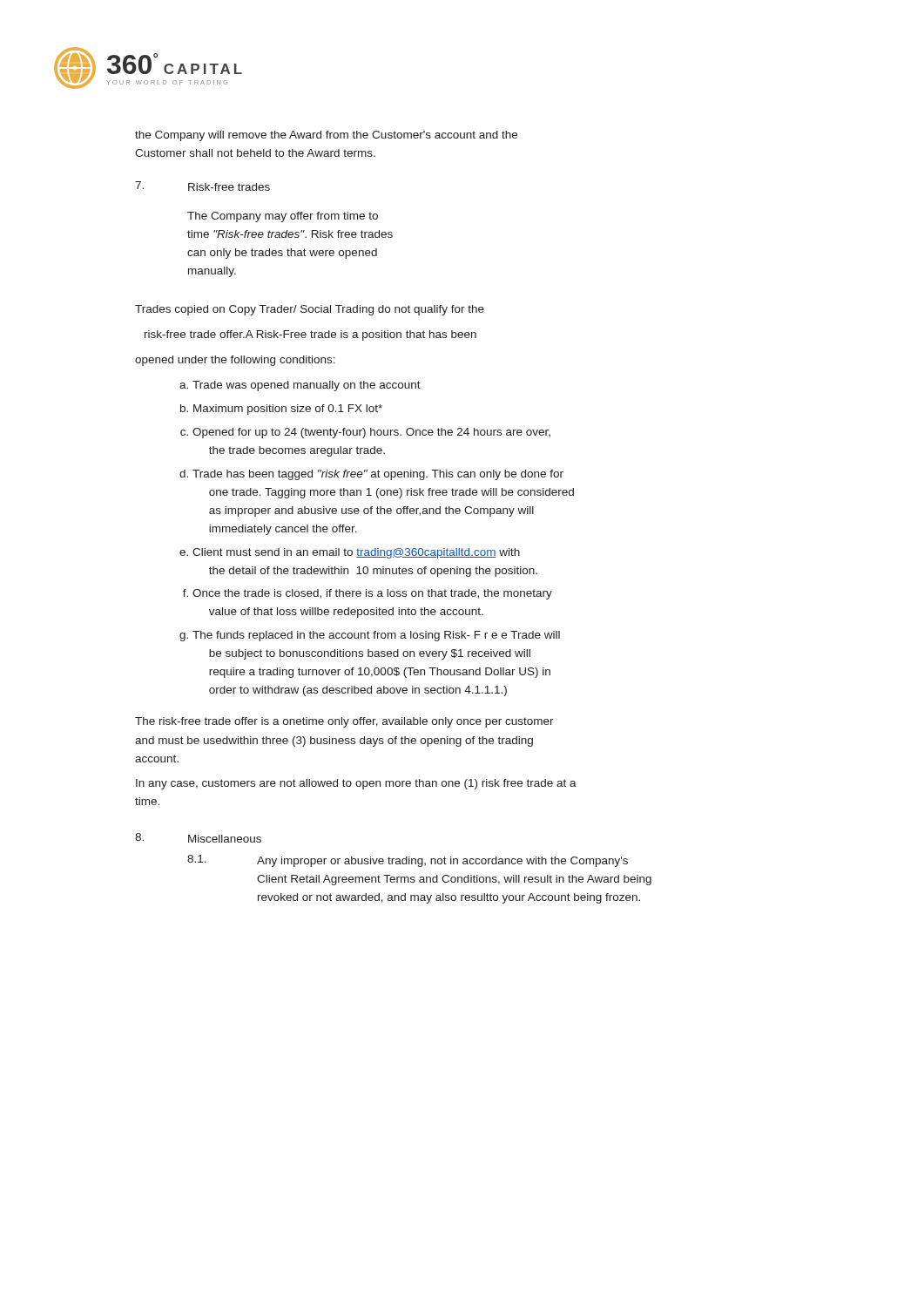Locate the block of text that opens with "Trade was opened"
924x1307 pixels.
click(x=306, y=385)
